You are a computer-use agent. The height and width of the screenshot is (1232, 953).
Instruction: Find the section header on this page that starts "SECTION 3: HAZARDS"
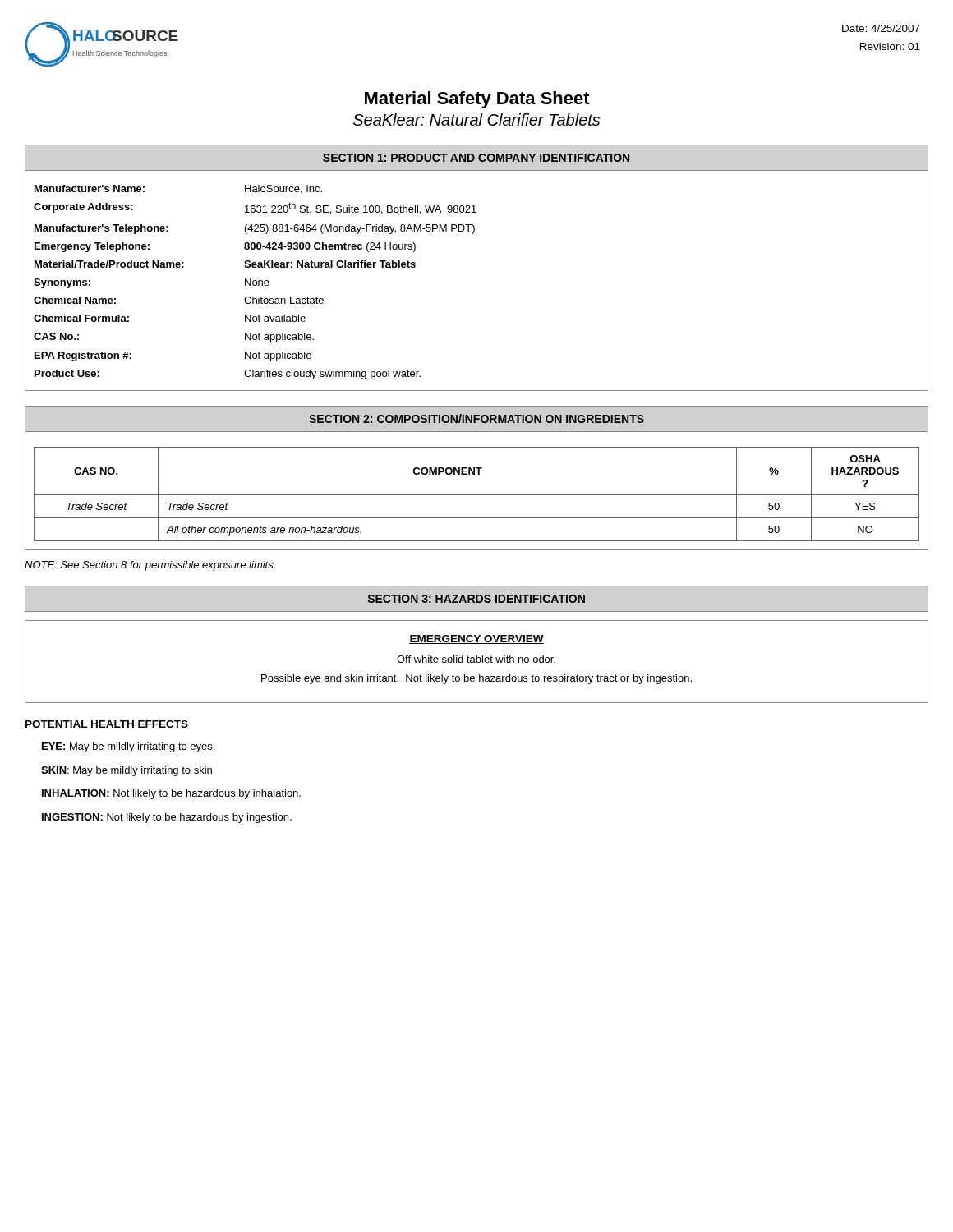(476, 599)
